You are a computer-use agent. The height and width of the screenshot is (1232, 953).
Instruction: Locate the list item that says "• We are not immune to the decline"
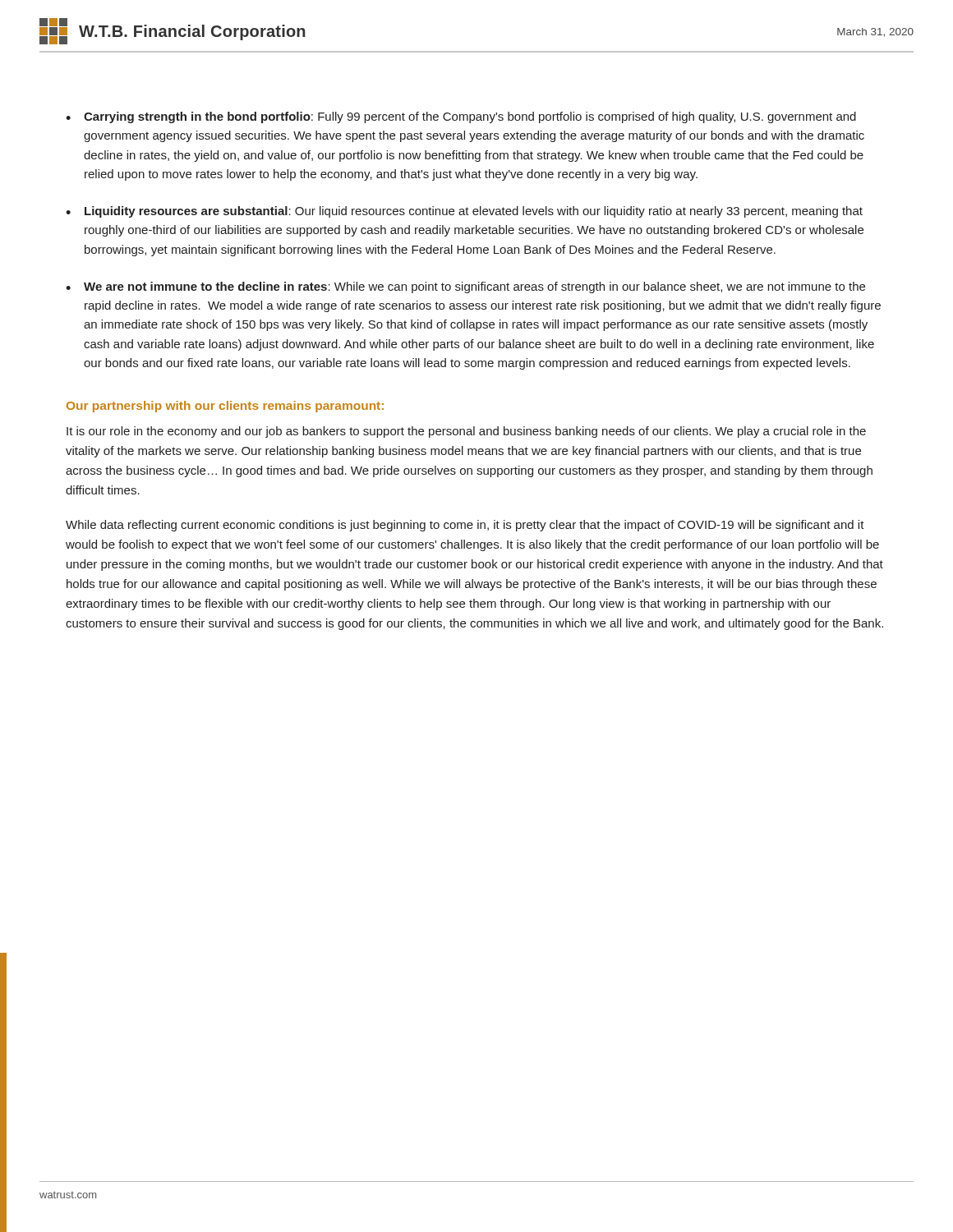coord(476,324)
